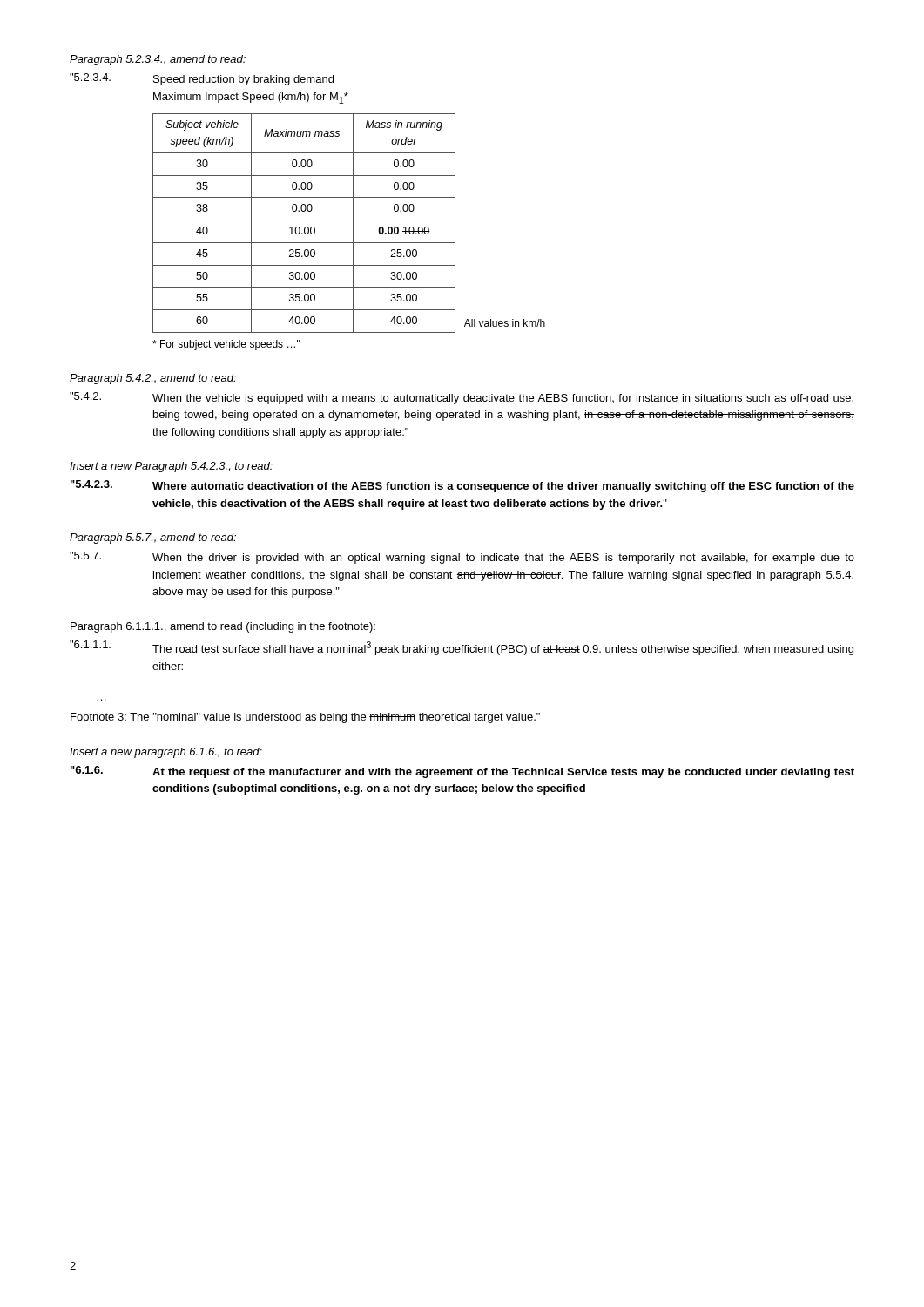Find the block on this page that starts ""6.1.1.1. The road test surface shall"
Image resolution: width=924 pixels, height=1307 pixels.
(x=462, y=656)
